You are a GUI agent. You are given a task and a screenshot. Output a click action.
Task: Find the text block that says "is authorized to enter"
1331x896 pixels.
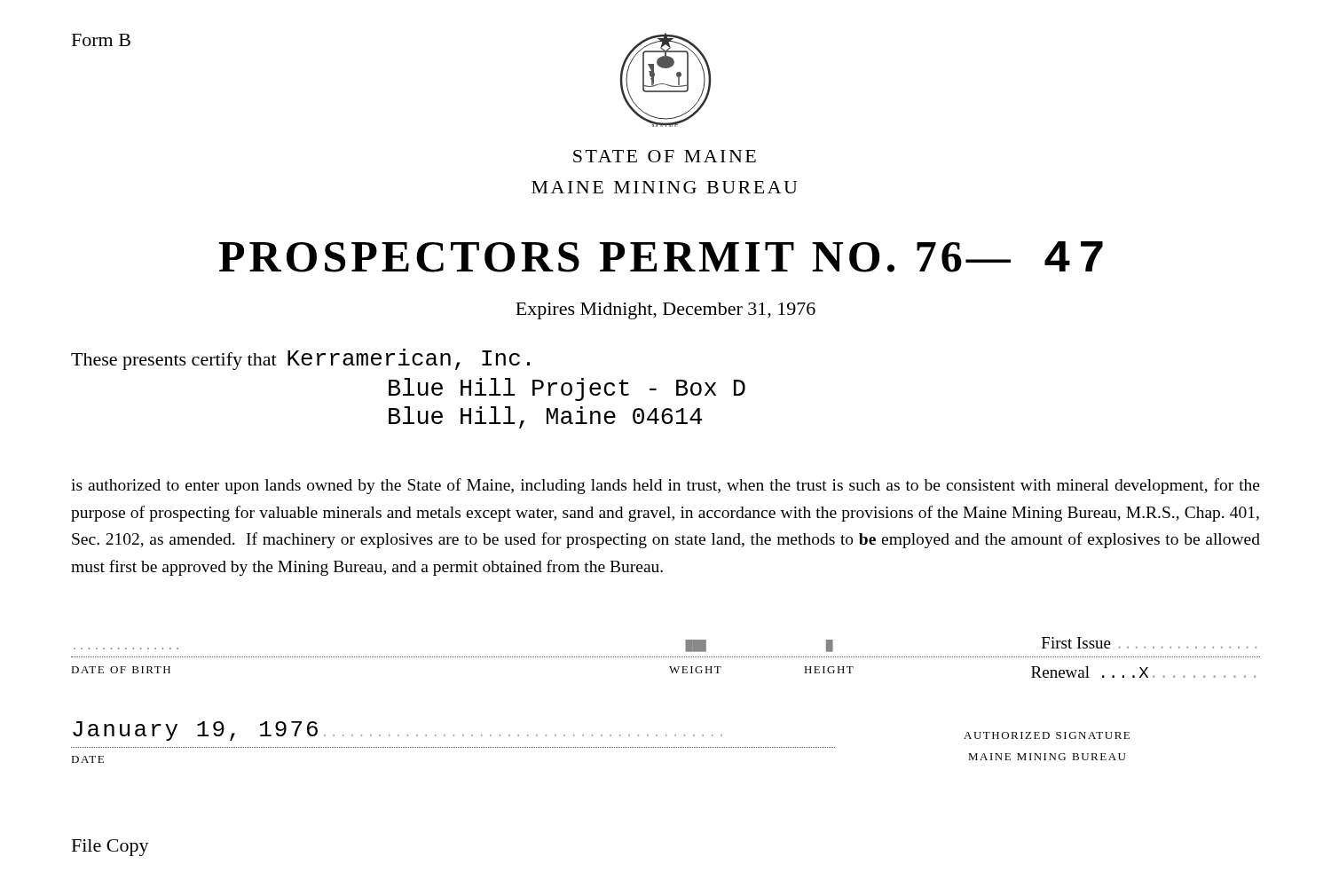pos(666,526)
